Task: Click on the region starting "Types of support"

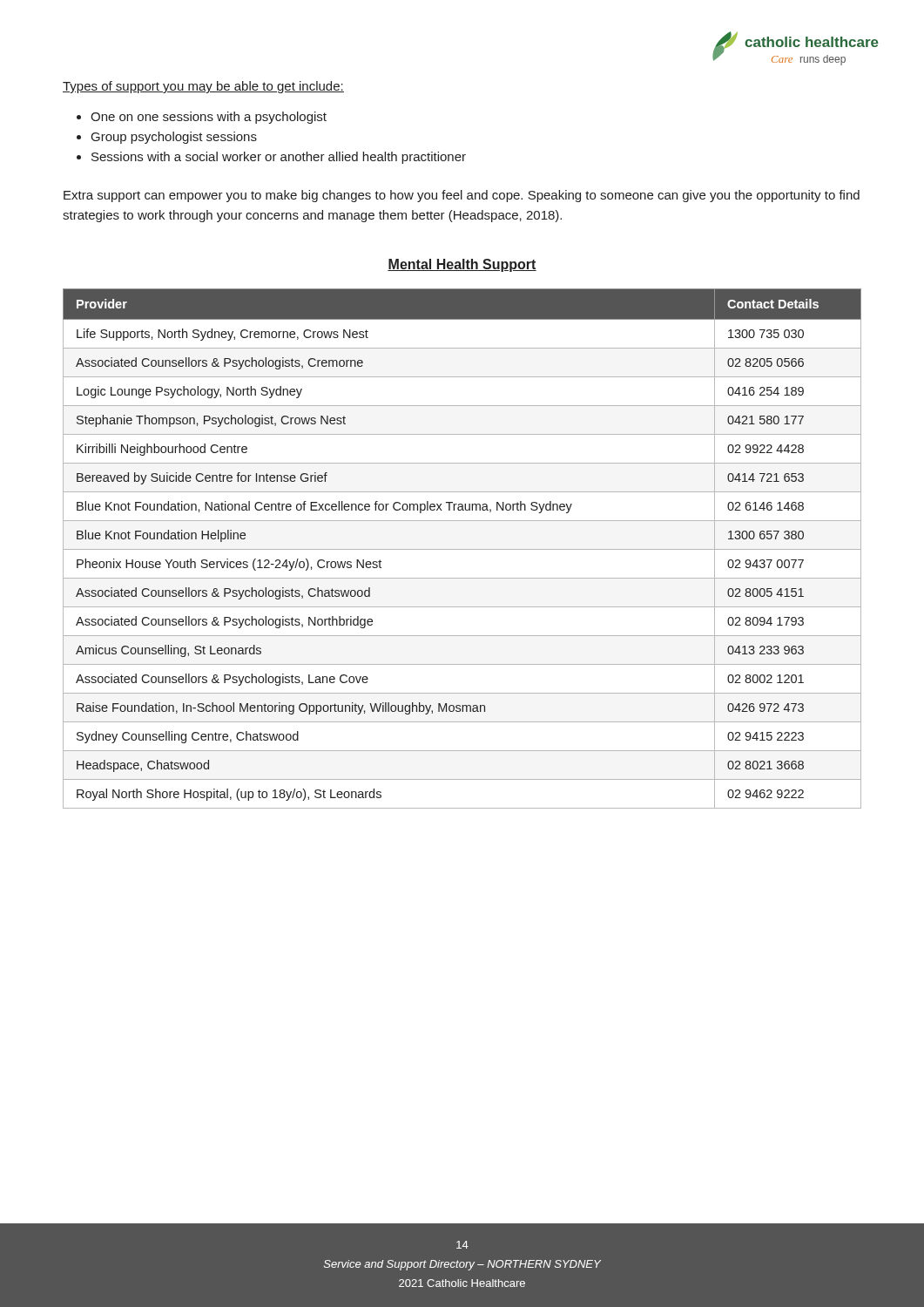Action: pyautogui.click(x=203, y=86)
